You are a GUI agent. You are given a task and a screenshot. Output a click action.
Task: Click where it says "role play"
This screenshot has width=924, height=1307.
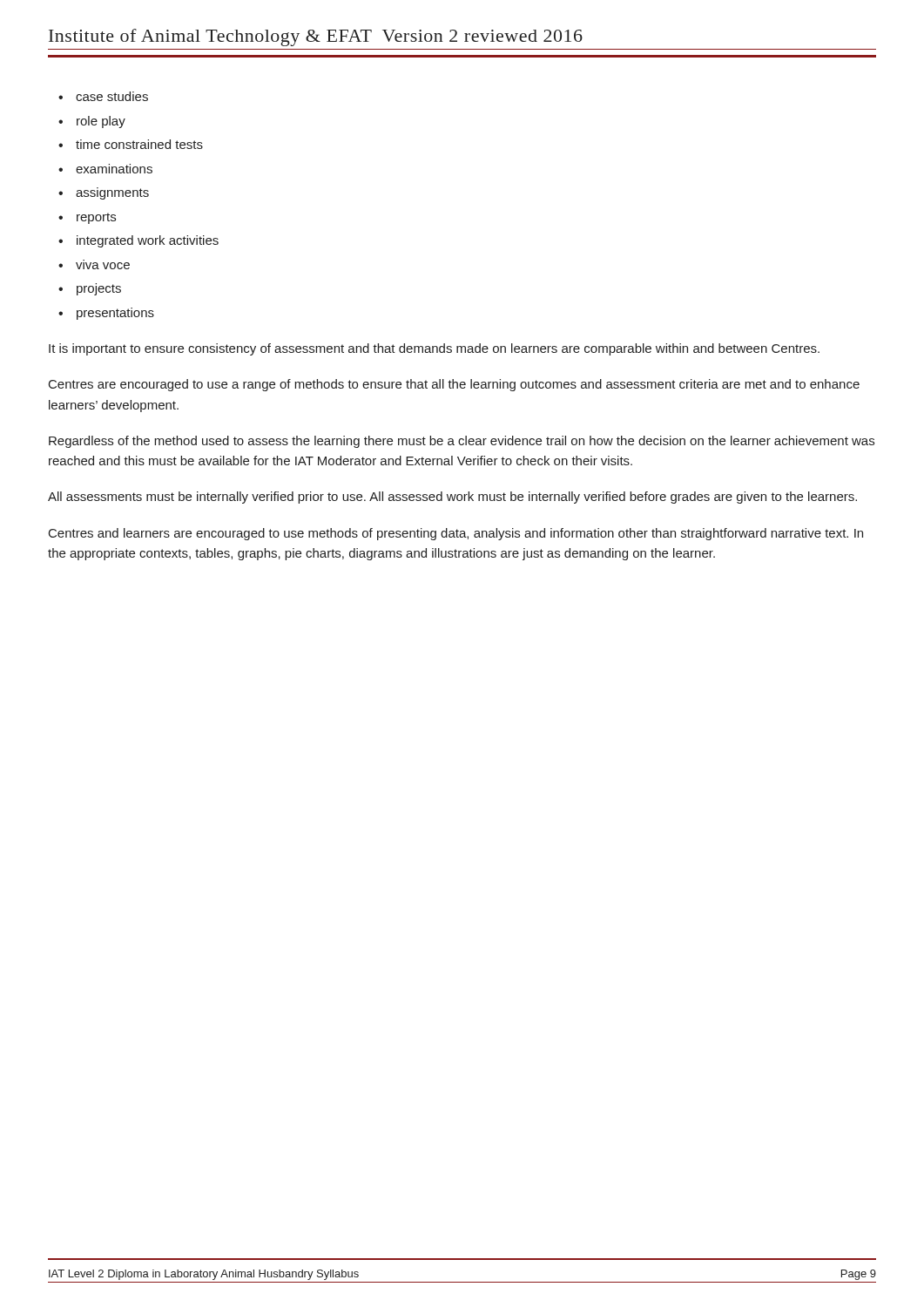(100, 120)
